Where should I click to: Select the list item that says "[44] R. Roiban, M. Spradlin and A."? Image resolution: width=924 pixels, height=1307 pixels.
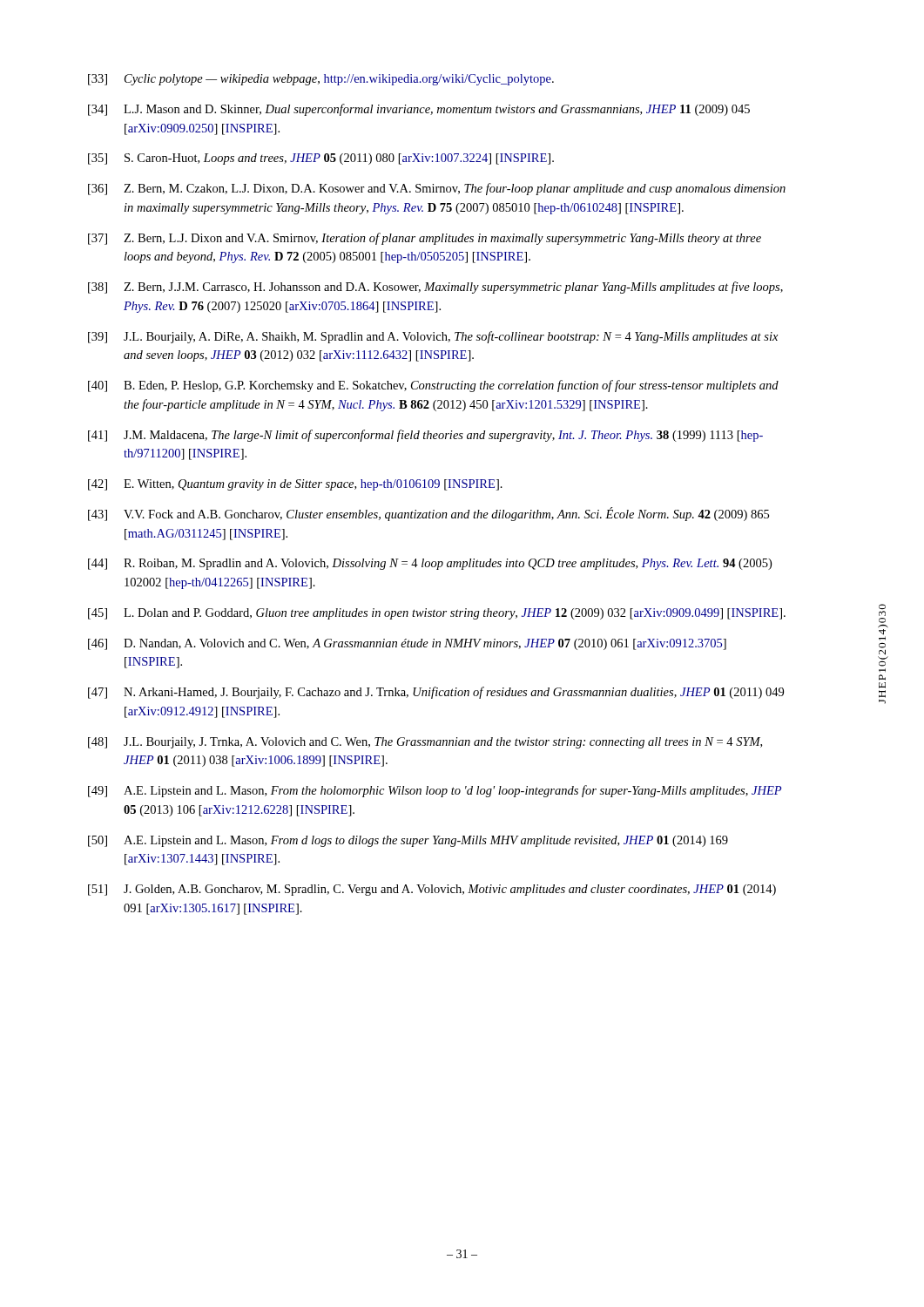pyautogui.click(x=438, y=573)
